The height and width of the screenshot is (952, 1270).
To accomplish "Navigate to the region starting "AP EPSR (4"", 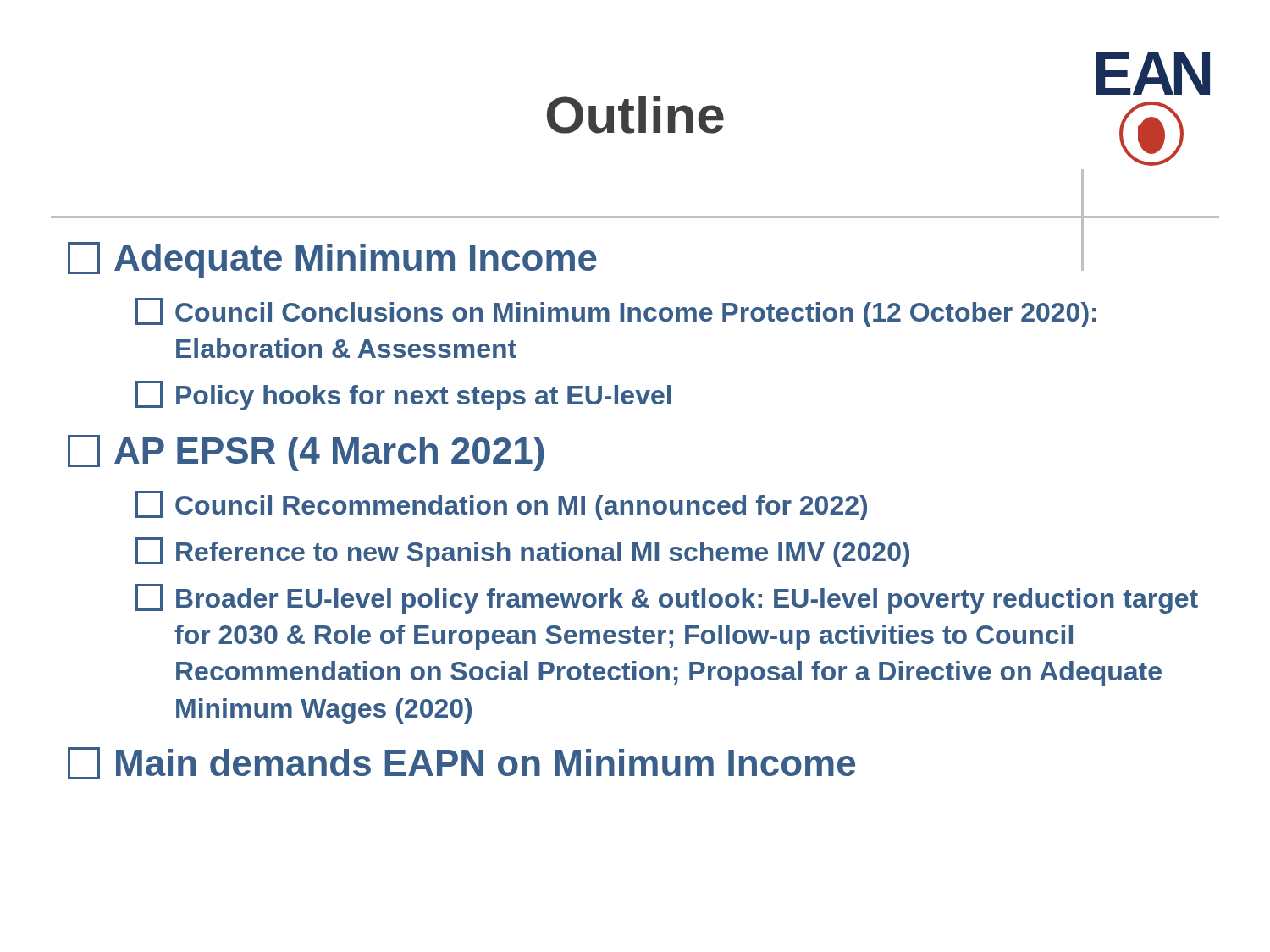I will (307, 451).
